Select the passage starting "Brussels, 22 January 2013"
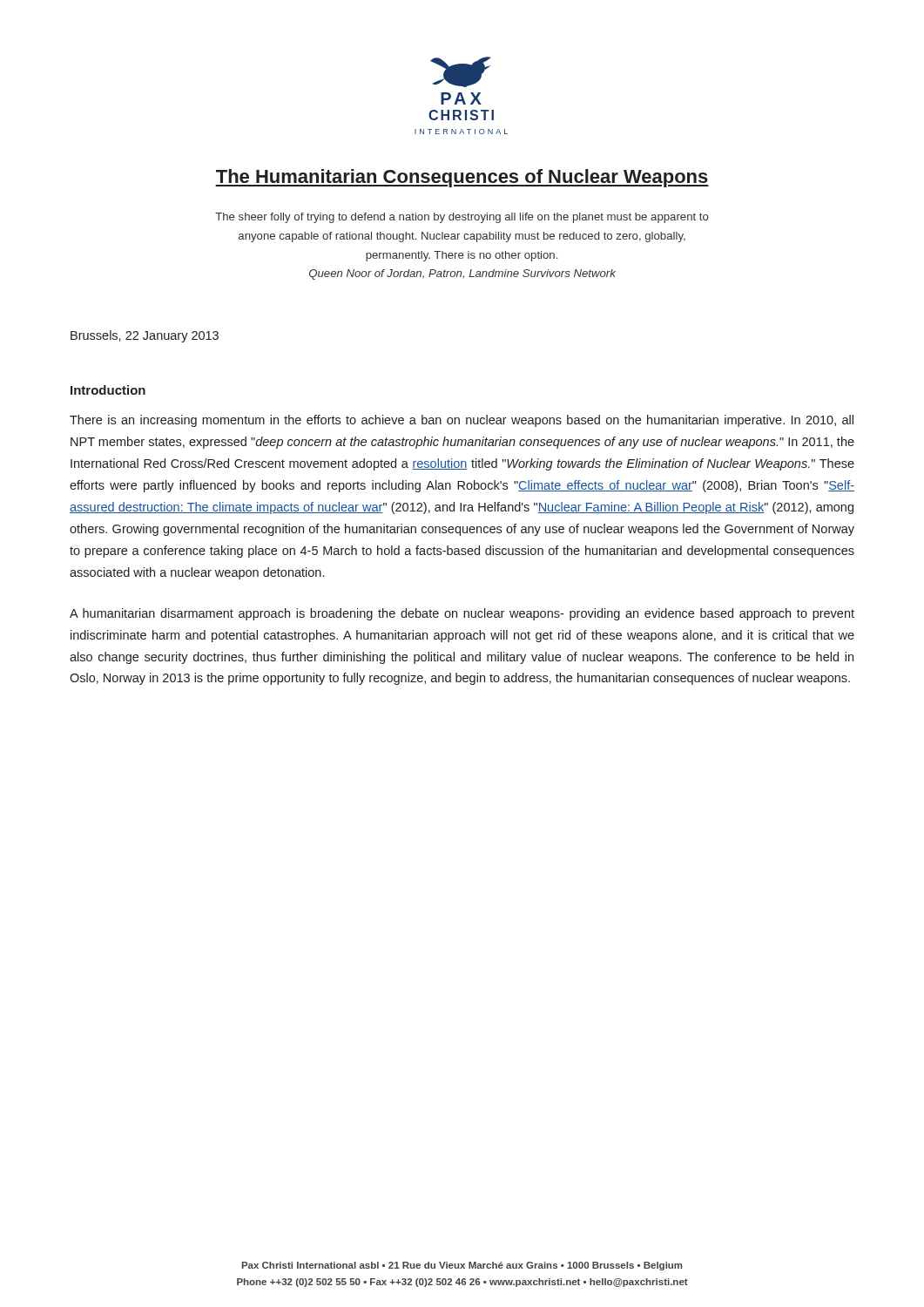The image size is (924, 1307). click(144, 336)
